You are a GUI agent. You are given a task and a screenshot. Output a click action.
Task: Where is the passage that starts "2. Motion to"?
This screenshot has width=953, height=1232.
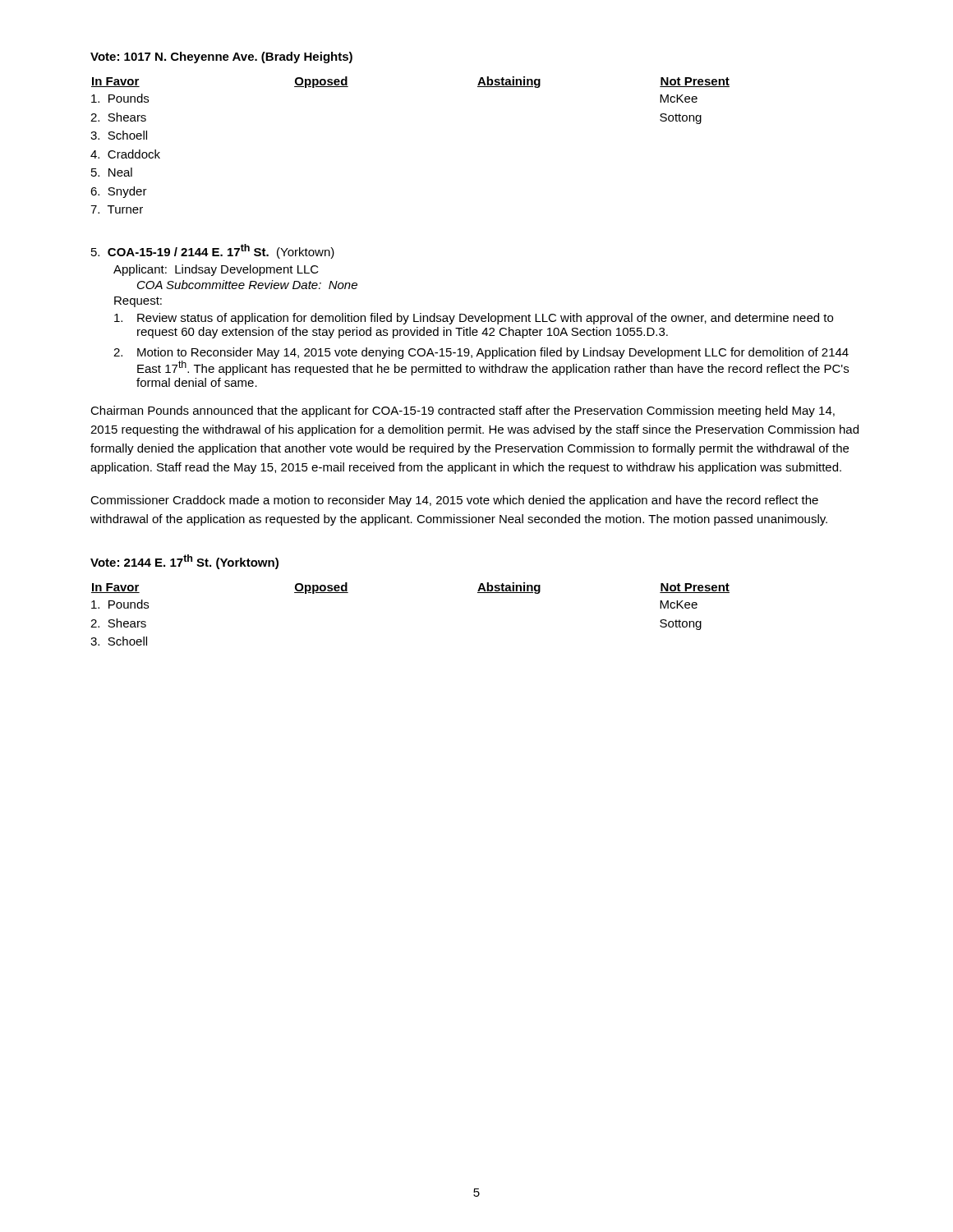pyautogui.click(x=488, y=367)
